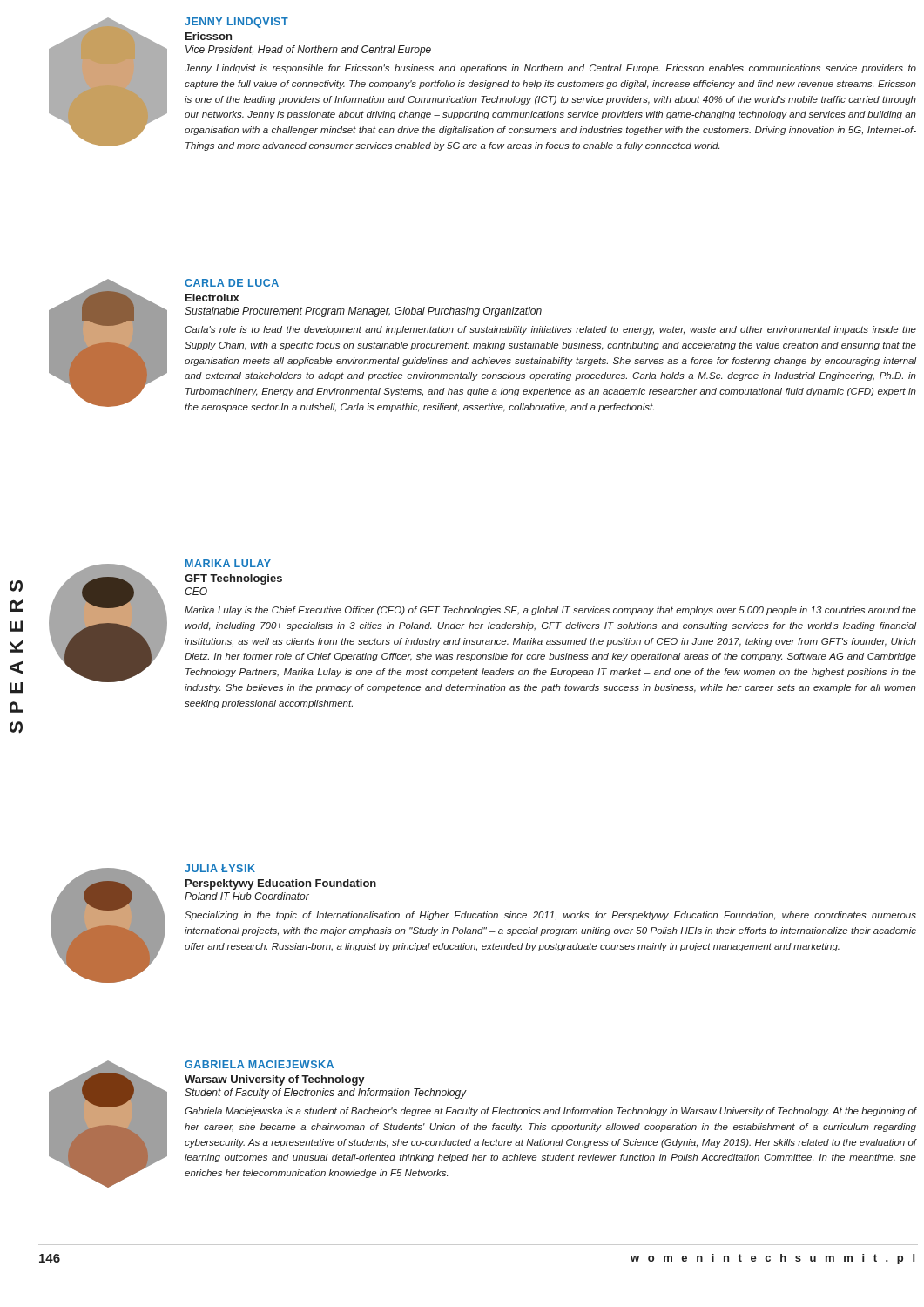Locate the text starting "Jenny Lindqvist is responsible for Ericsson's business"
The height and width of the screenshot is (1307, 924).
(x=550, y=107)
